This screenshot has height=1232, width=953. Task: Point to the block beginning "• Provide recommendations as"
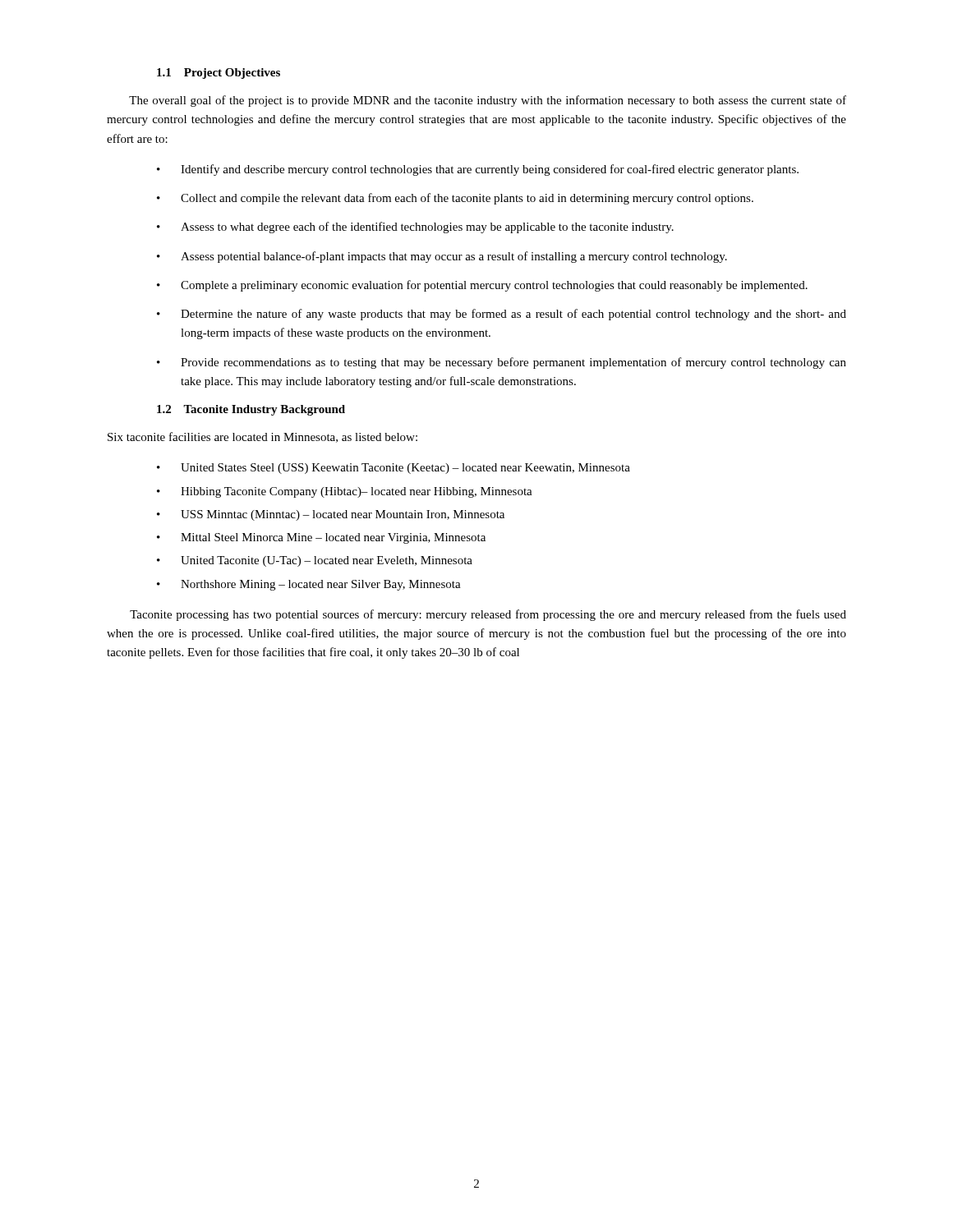click(x=501, y=372)
